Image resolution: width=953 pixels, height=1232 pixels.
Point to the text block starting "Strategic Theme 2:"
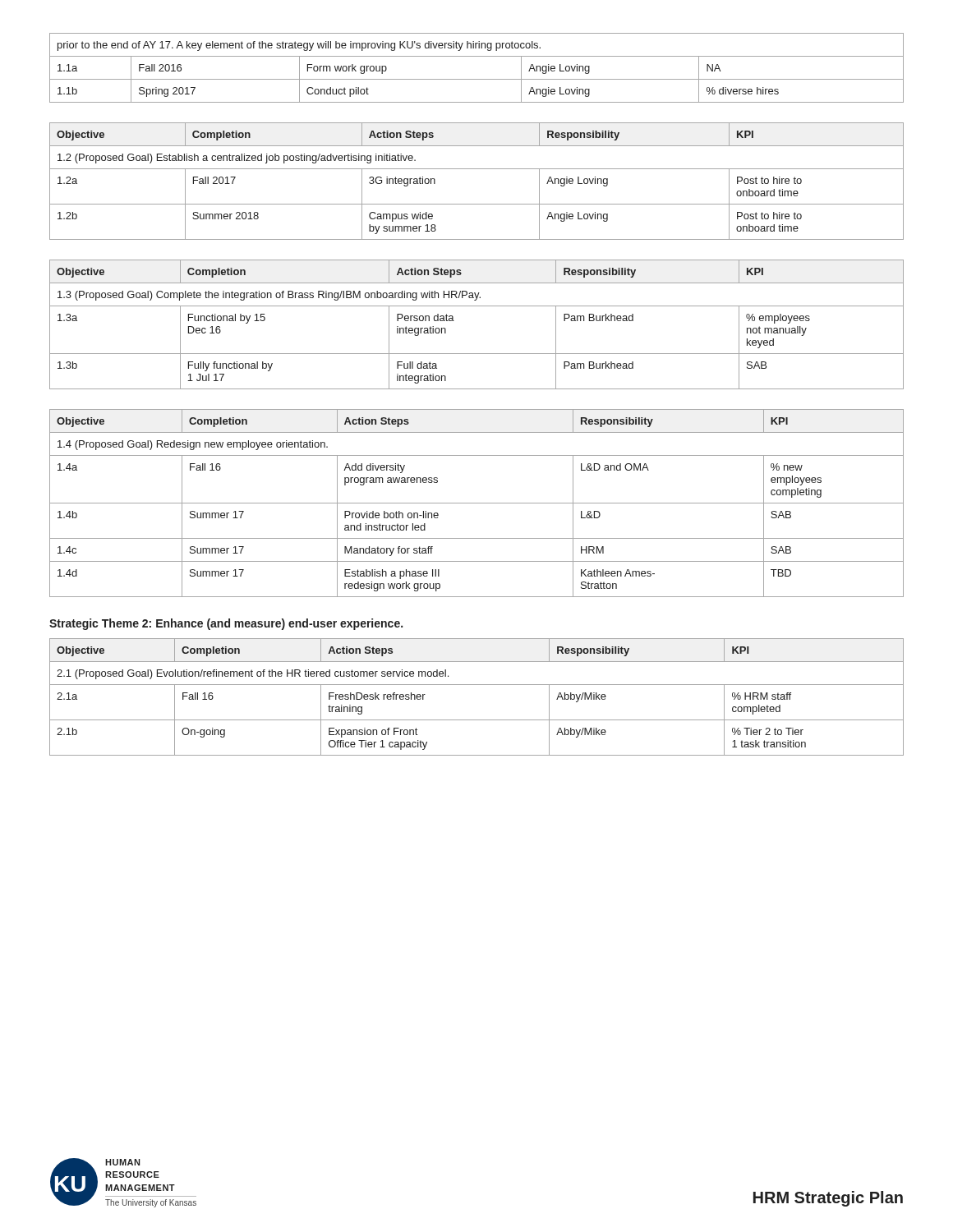pyautogui.click(x=226, y=623)
